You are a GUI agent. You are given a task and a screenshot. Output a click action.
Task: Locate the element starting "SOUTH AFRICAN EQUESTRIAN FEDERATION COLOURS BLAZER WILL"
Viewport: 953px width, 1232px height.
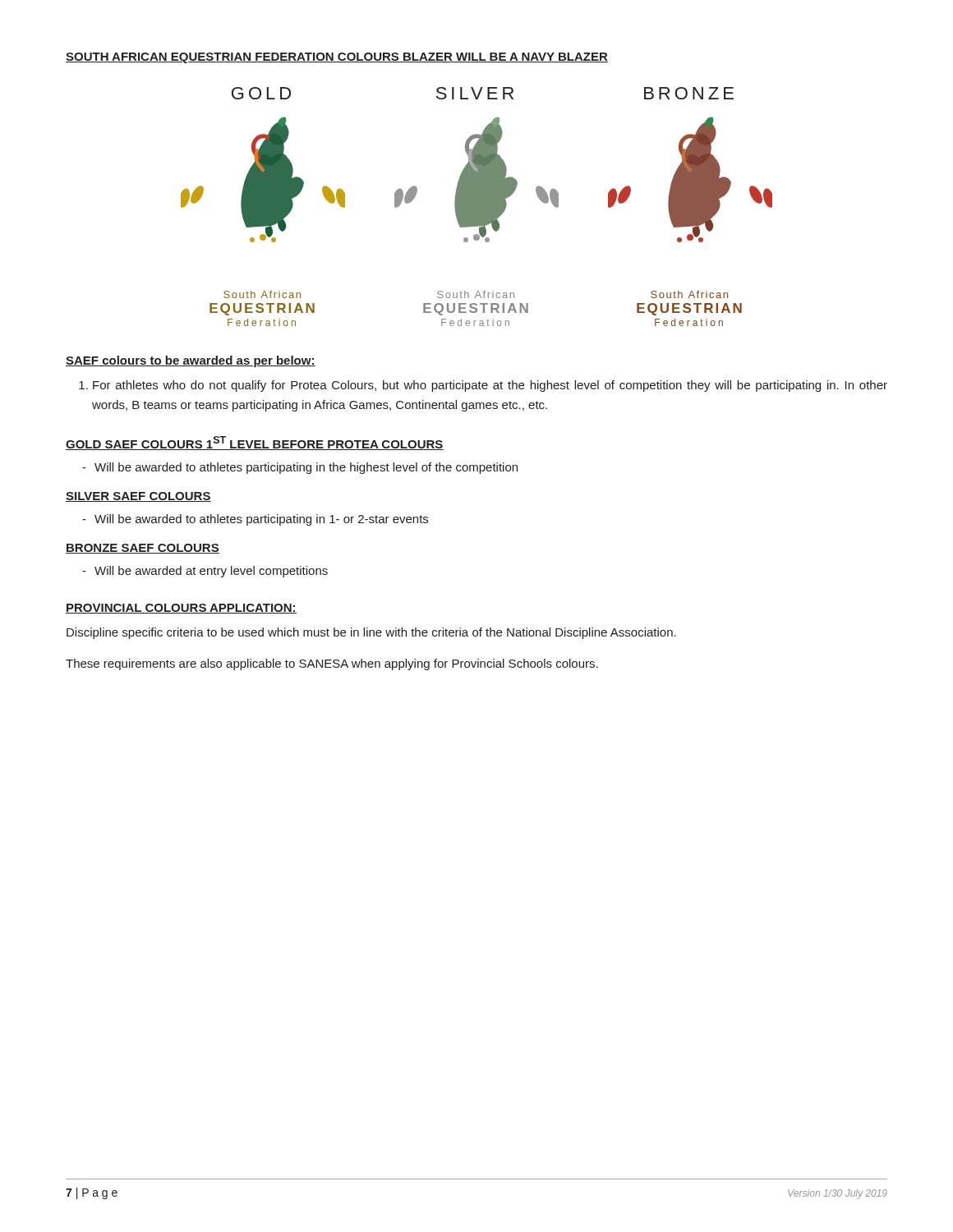coord(337,56)
